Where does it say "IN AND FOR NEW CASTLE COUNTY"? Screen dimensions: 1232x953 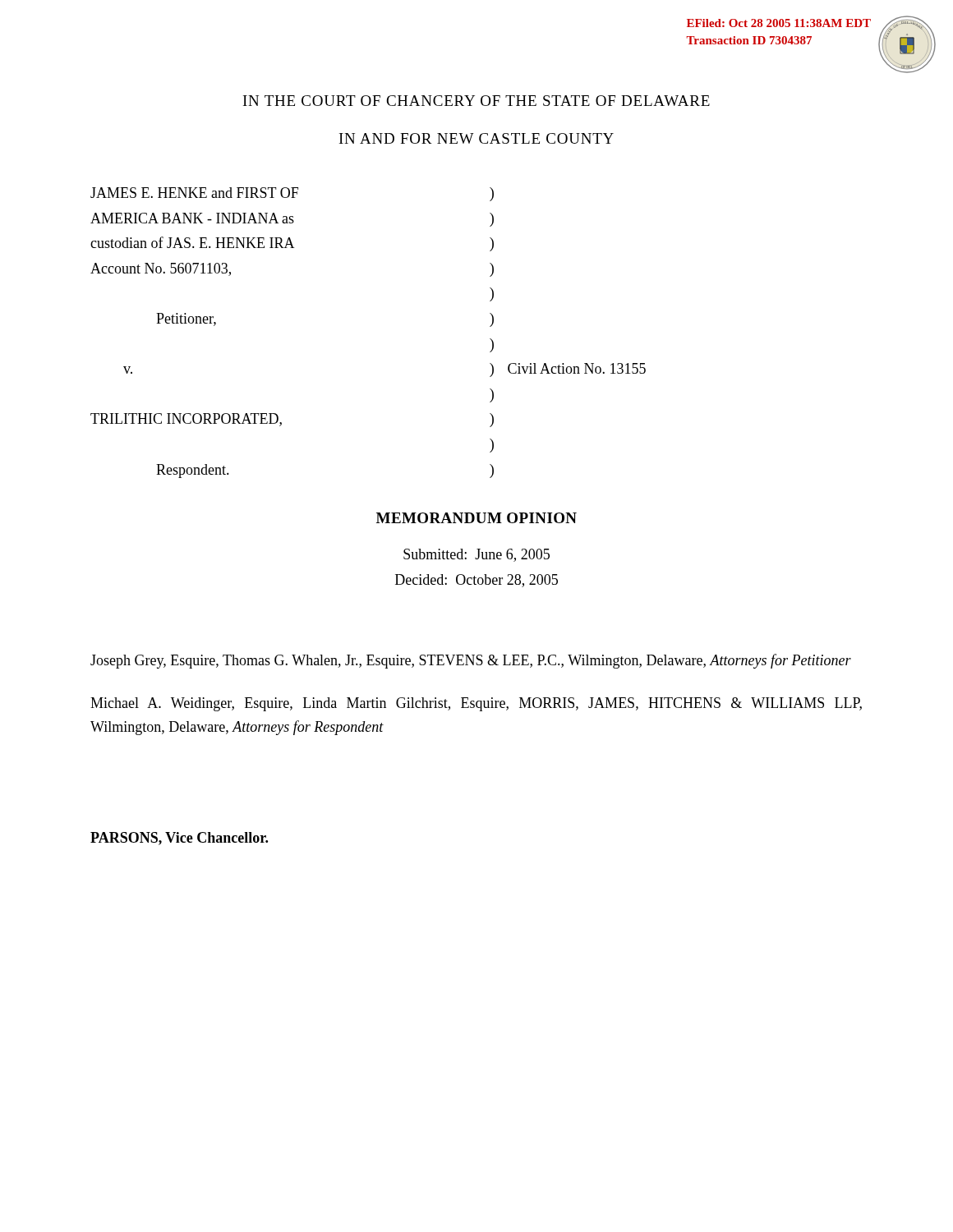(x=476, y=138)
